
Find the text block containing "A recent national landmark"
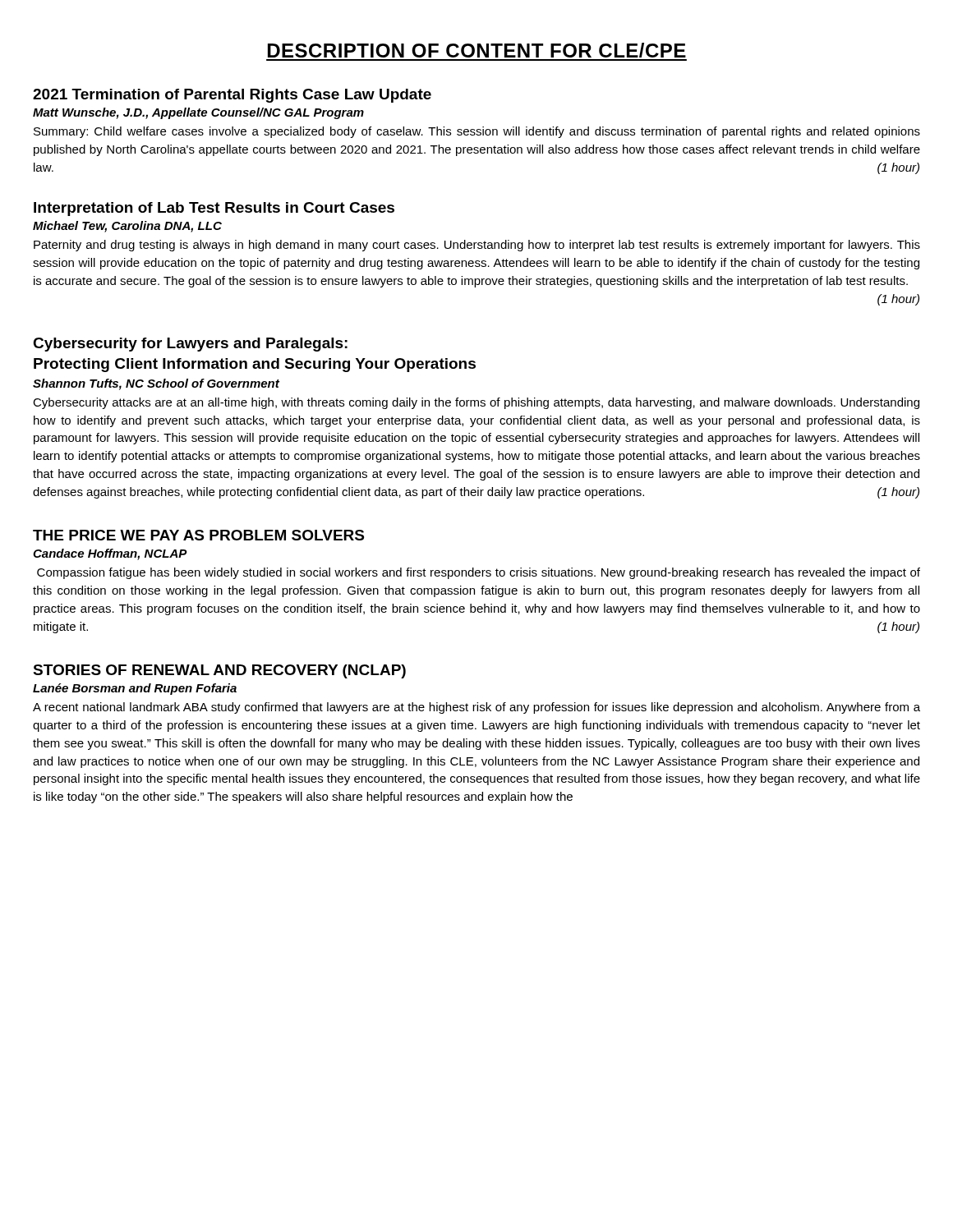tap(476, 752)
